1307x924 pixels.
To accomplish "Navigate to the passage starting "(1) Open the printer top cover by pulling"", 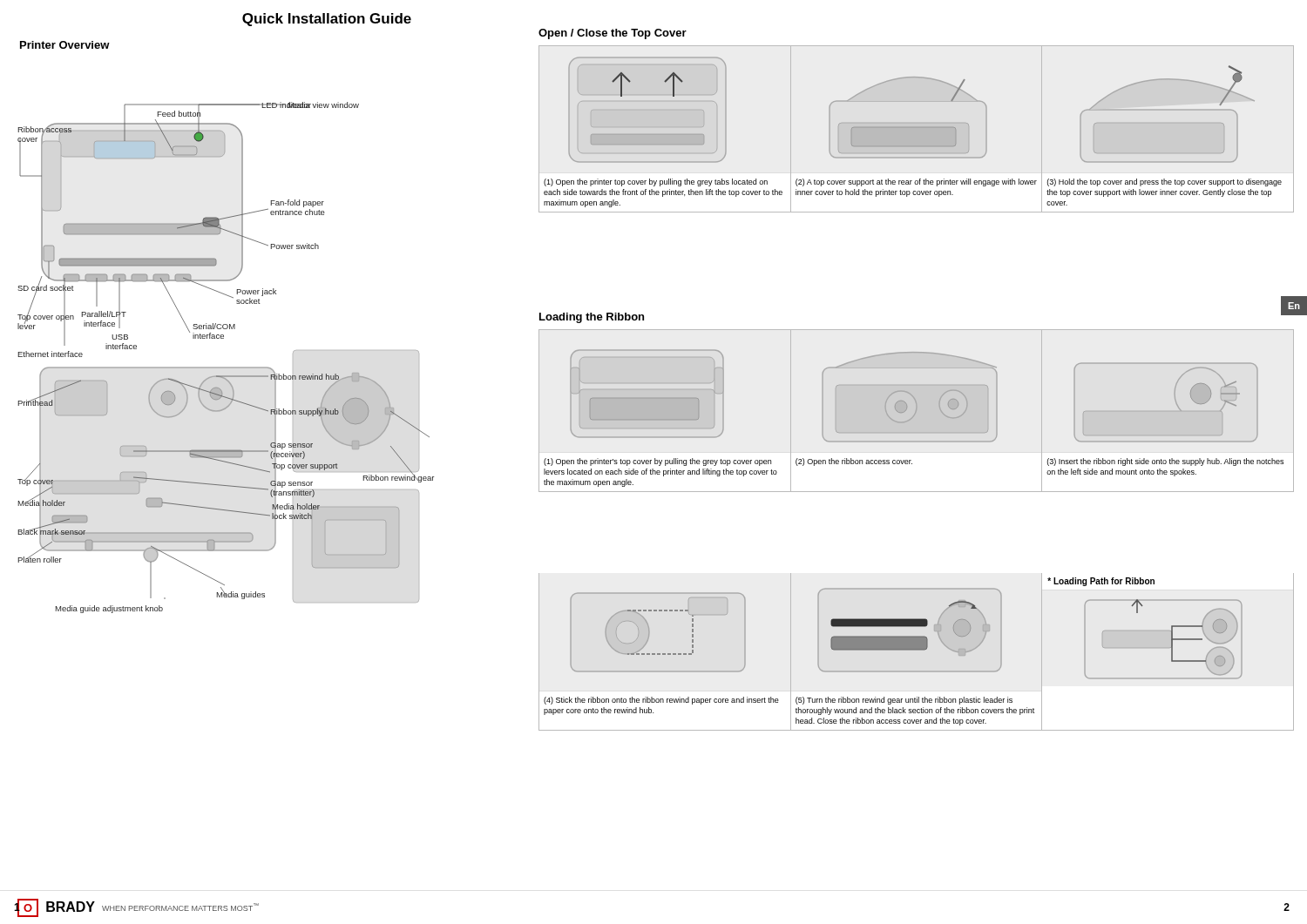I will (663, 193).
